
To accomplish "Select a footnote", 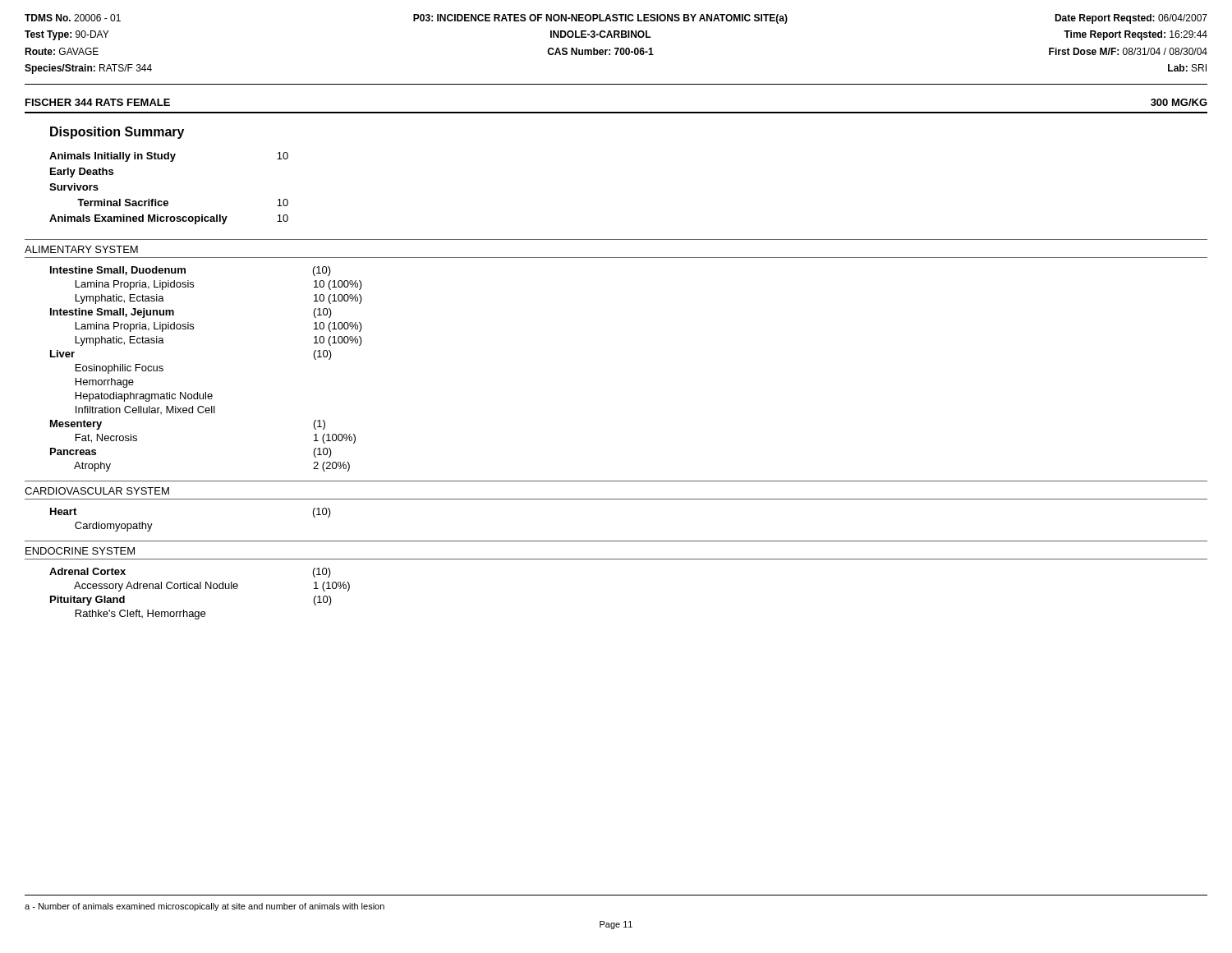I will click(x=205, y=906).
